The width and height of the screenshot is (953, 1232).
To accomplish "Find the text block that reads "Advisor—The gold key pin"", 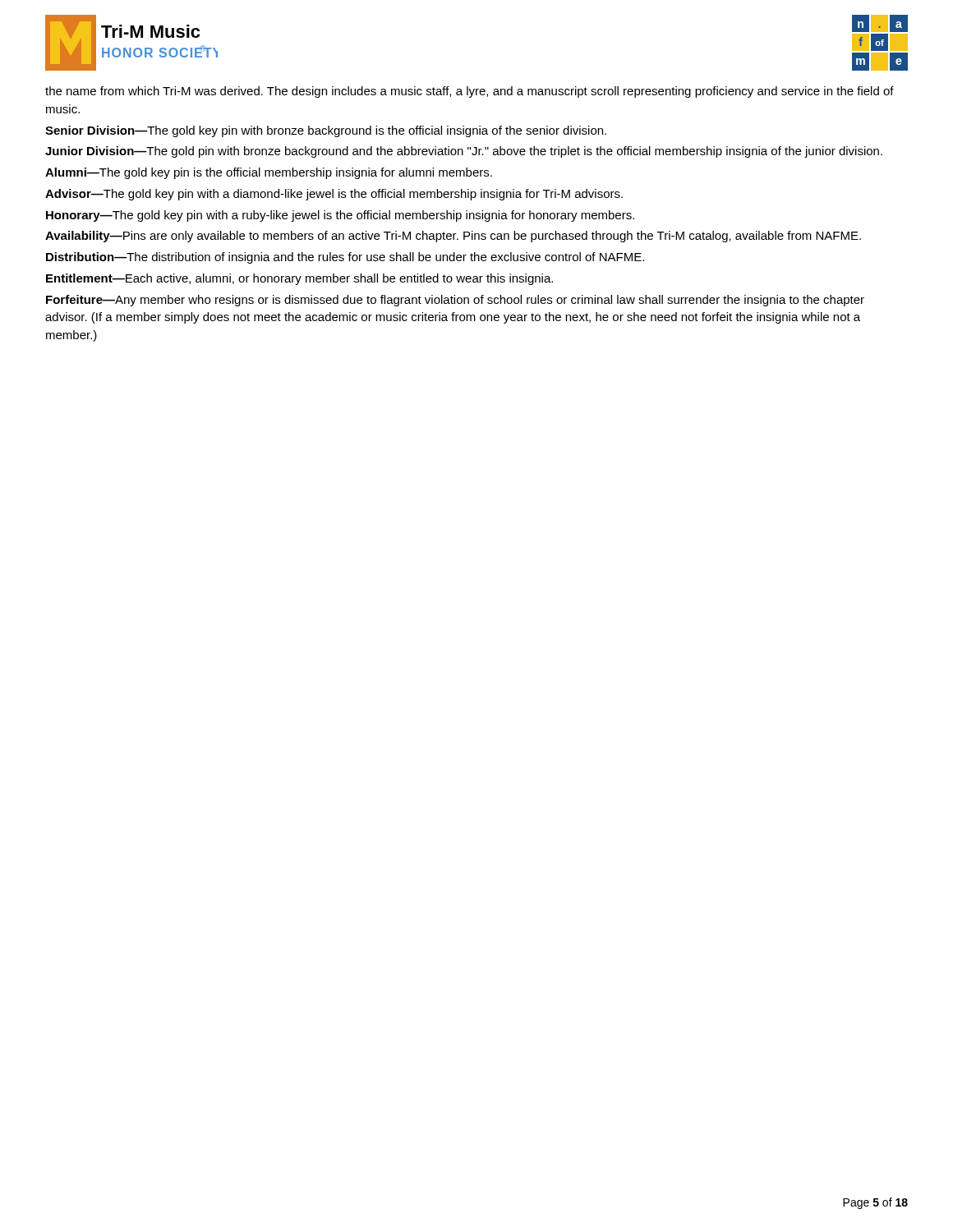I will 476,193.
